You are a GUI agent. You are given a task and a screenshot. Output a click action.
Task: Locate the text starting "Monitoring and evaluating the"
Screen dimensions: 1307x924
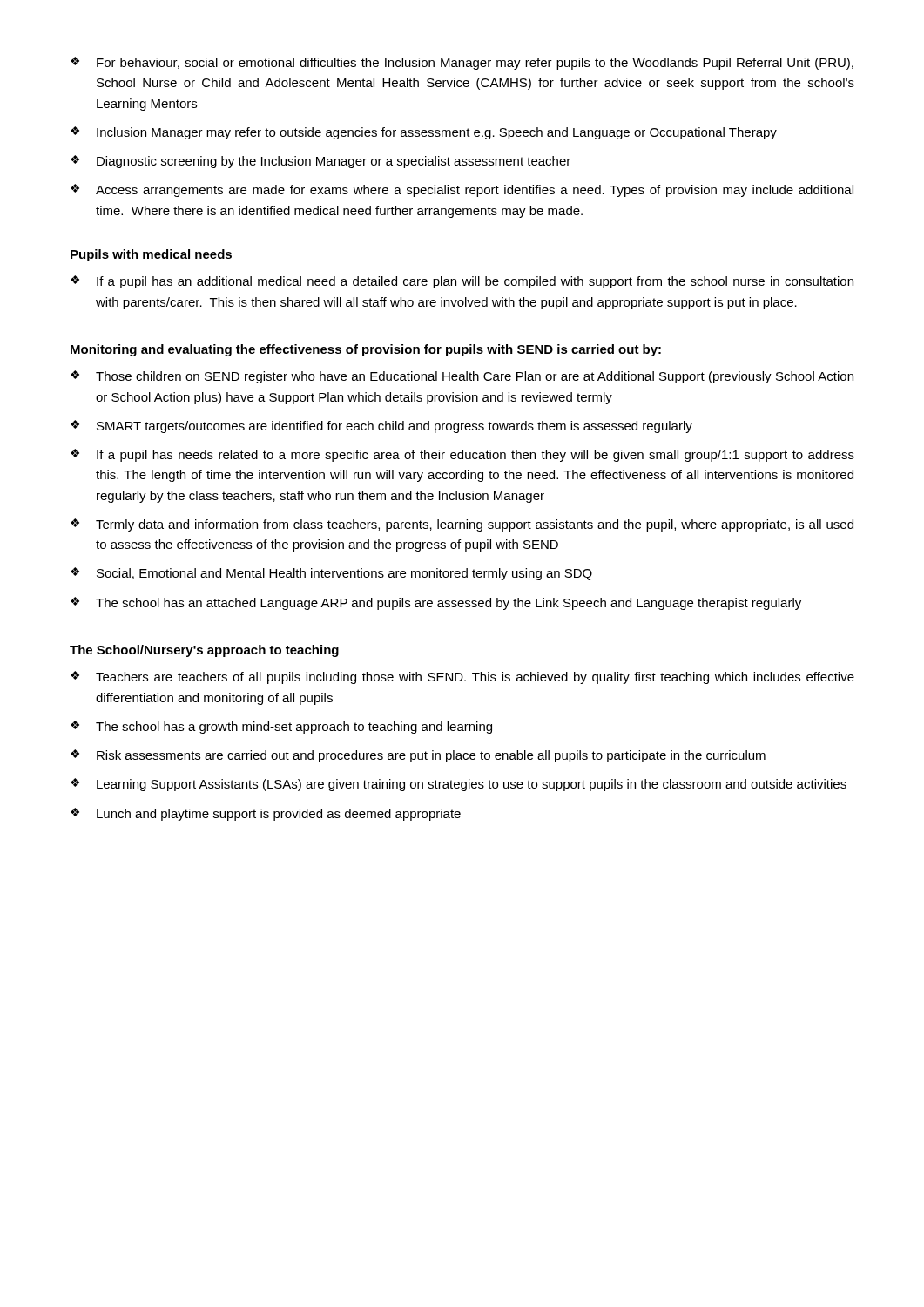click(366, 349)
